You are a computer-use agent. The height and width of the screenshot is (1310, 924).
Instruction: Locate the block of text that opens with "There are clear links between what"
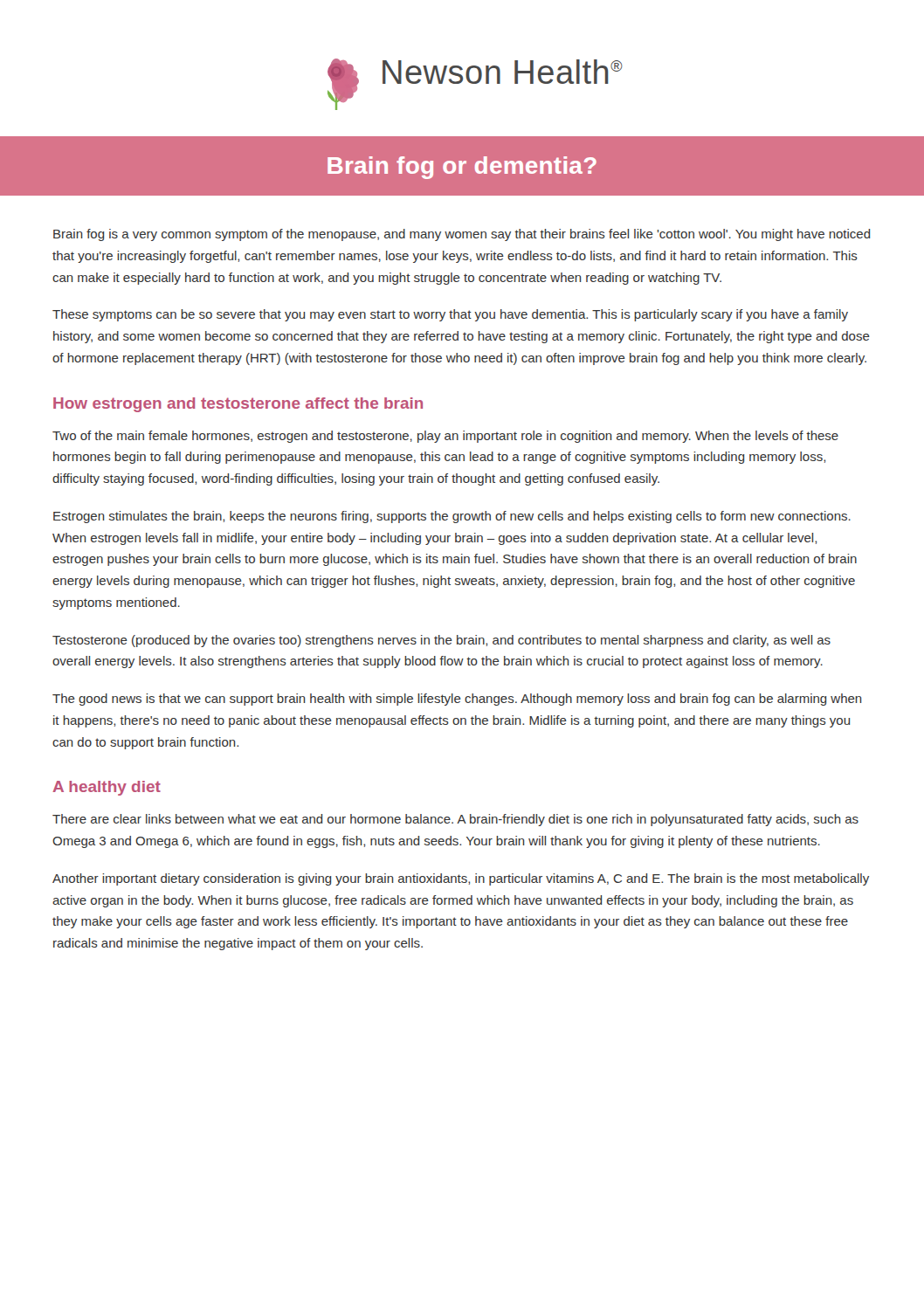(455, 830)
